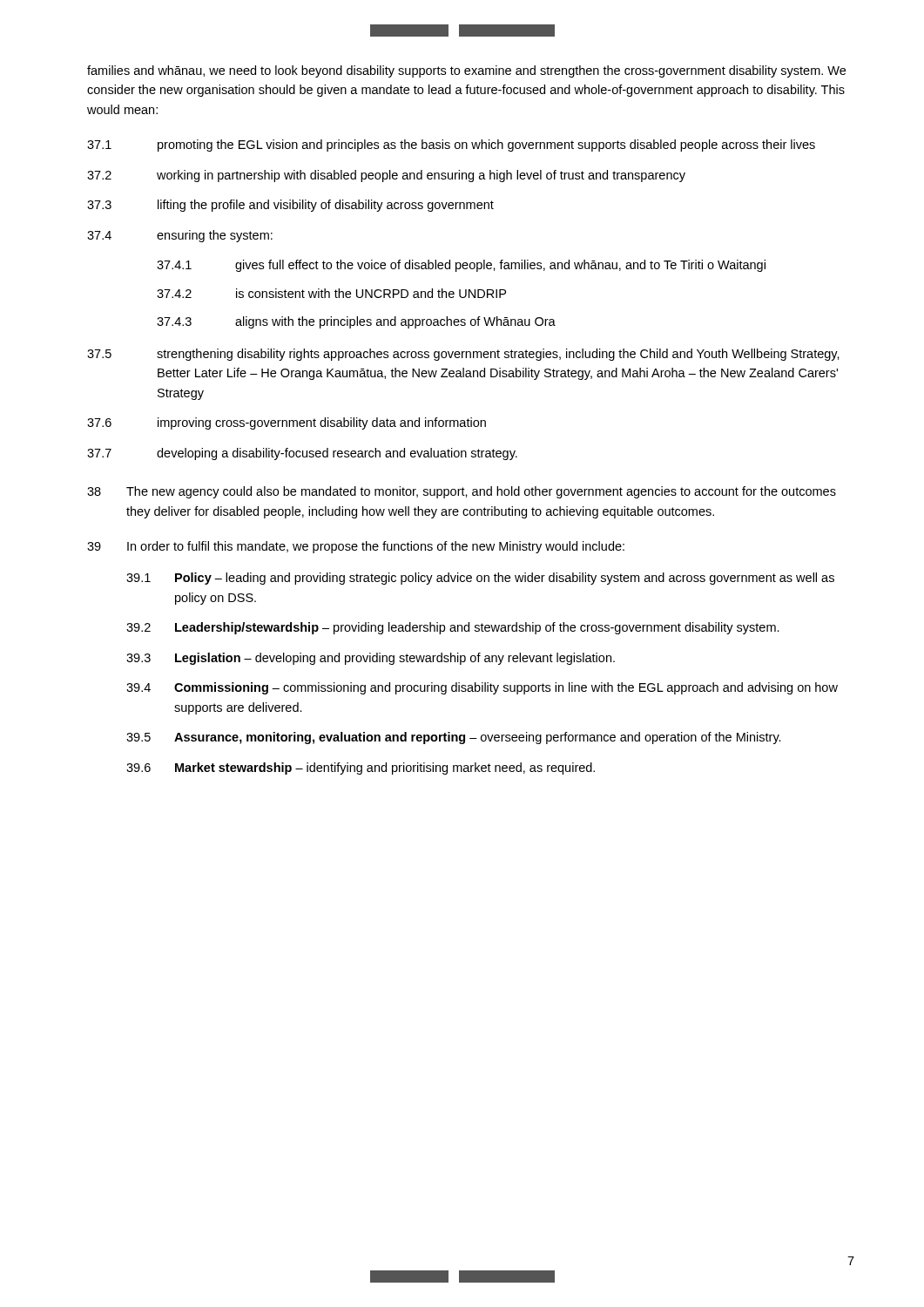Find the text starting "37.7 developing a disability-focused research and evaluation strategy."
The image size is (924, 1307).
click(471, 453)
